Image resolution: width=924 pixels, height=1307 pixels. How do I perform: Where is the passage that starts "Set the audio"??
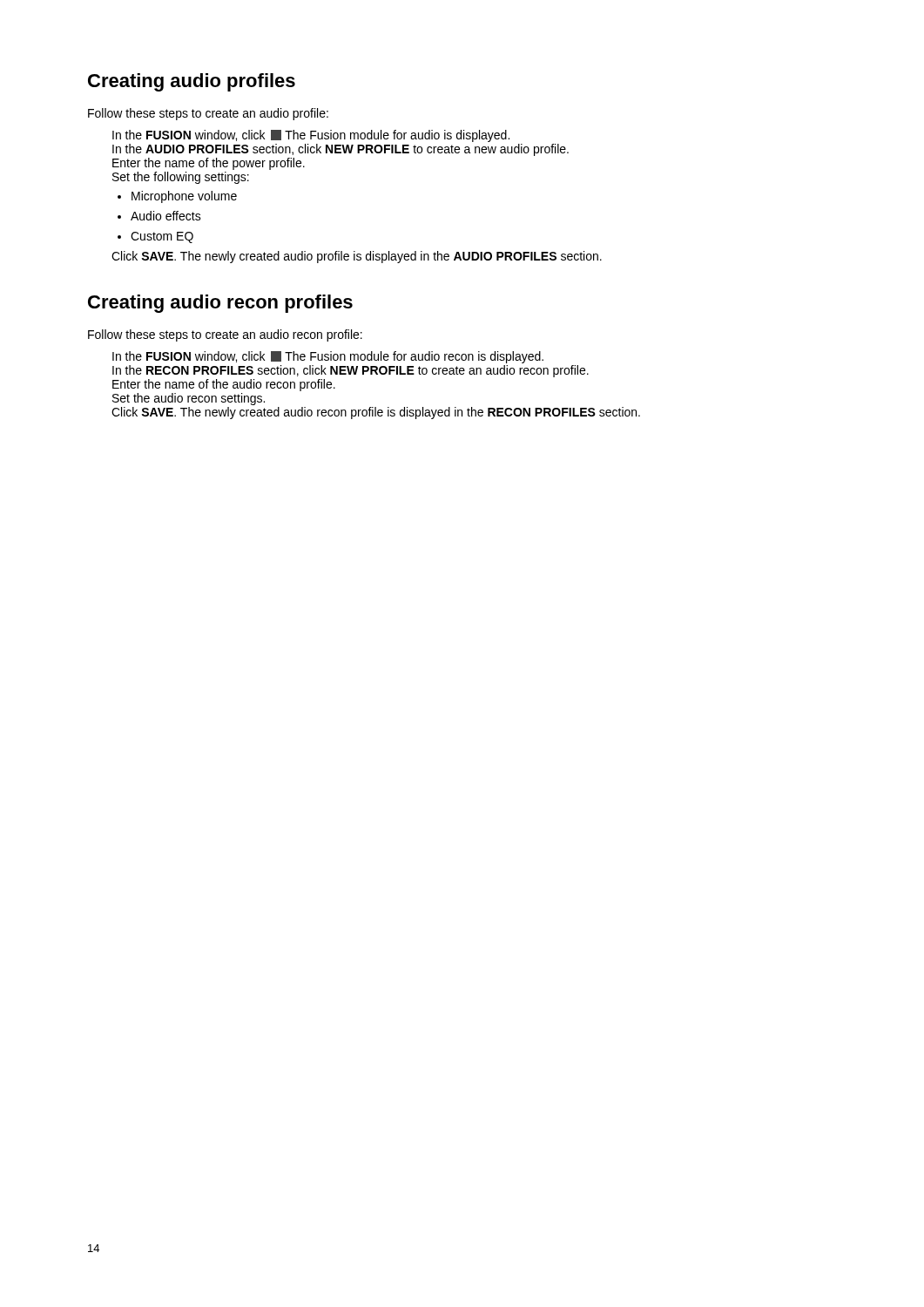474,398
